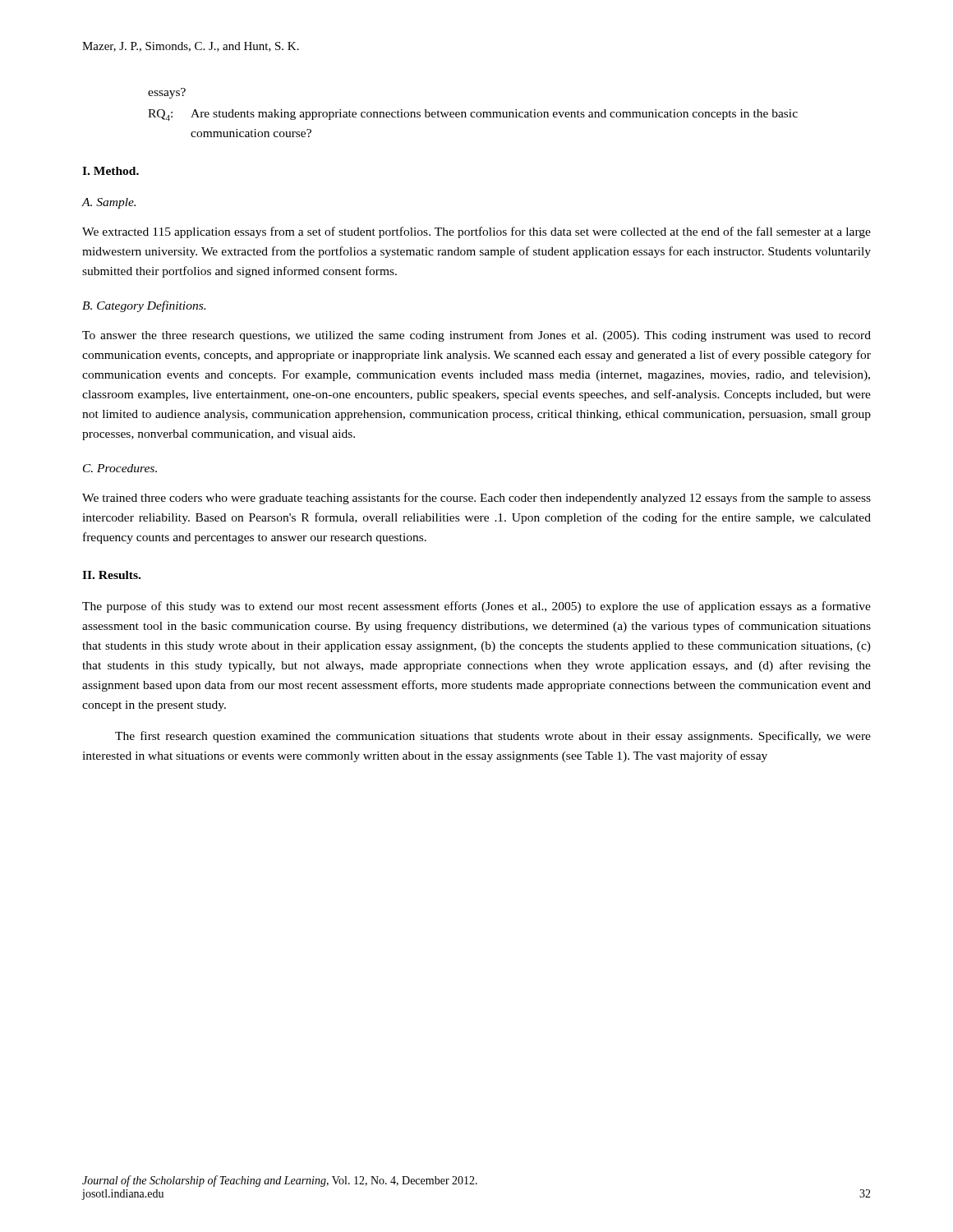The height and width of the screenshot is (1232, 953).
Task: Select the text block that reads "We extracted 115 application essays from a set"
Action: [x=476, y=251]
